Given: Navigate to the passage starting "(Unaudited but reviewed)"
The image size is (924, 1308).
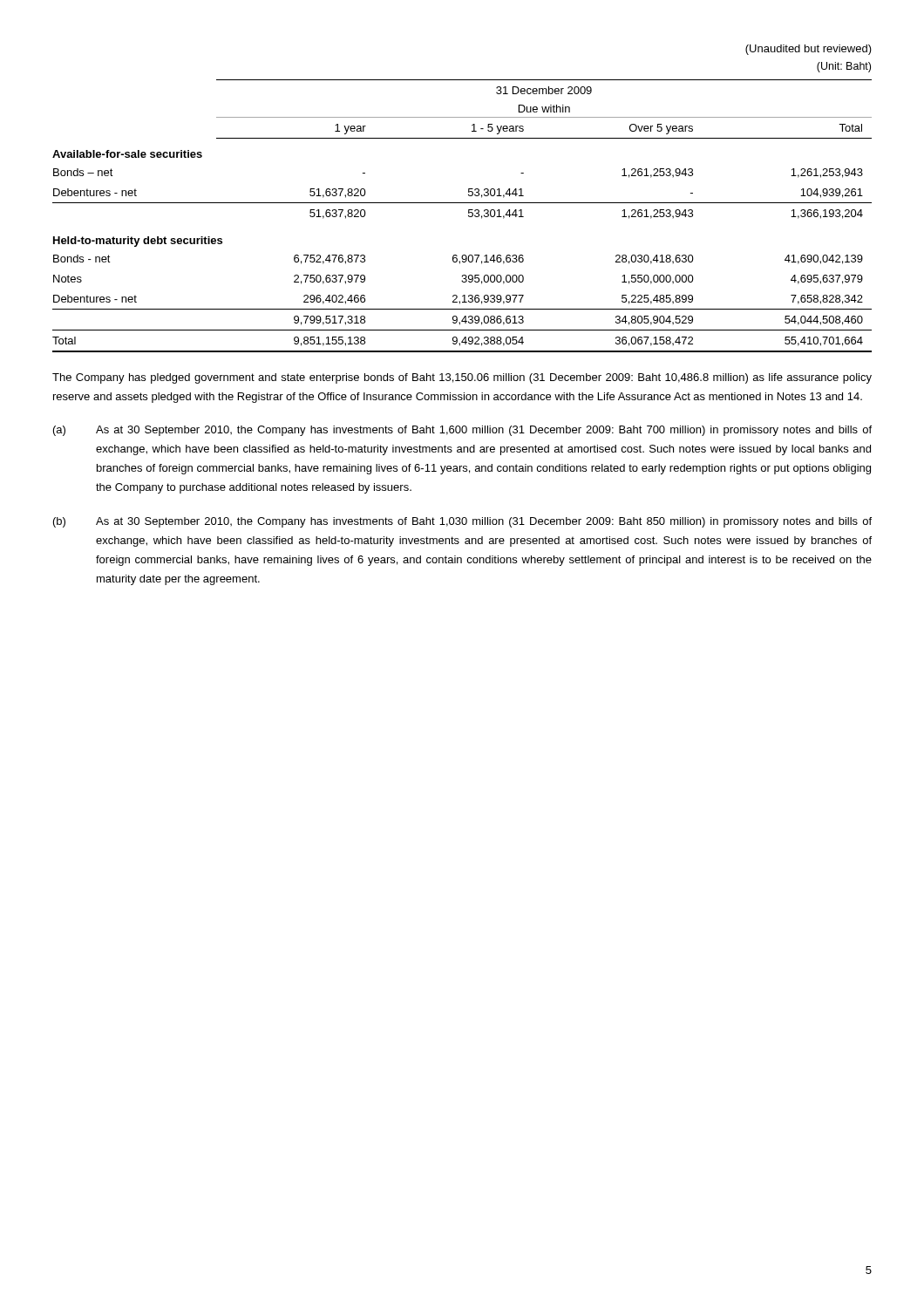Looking at the screenshot, I should pos(808,48).
